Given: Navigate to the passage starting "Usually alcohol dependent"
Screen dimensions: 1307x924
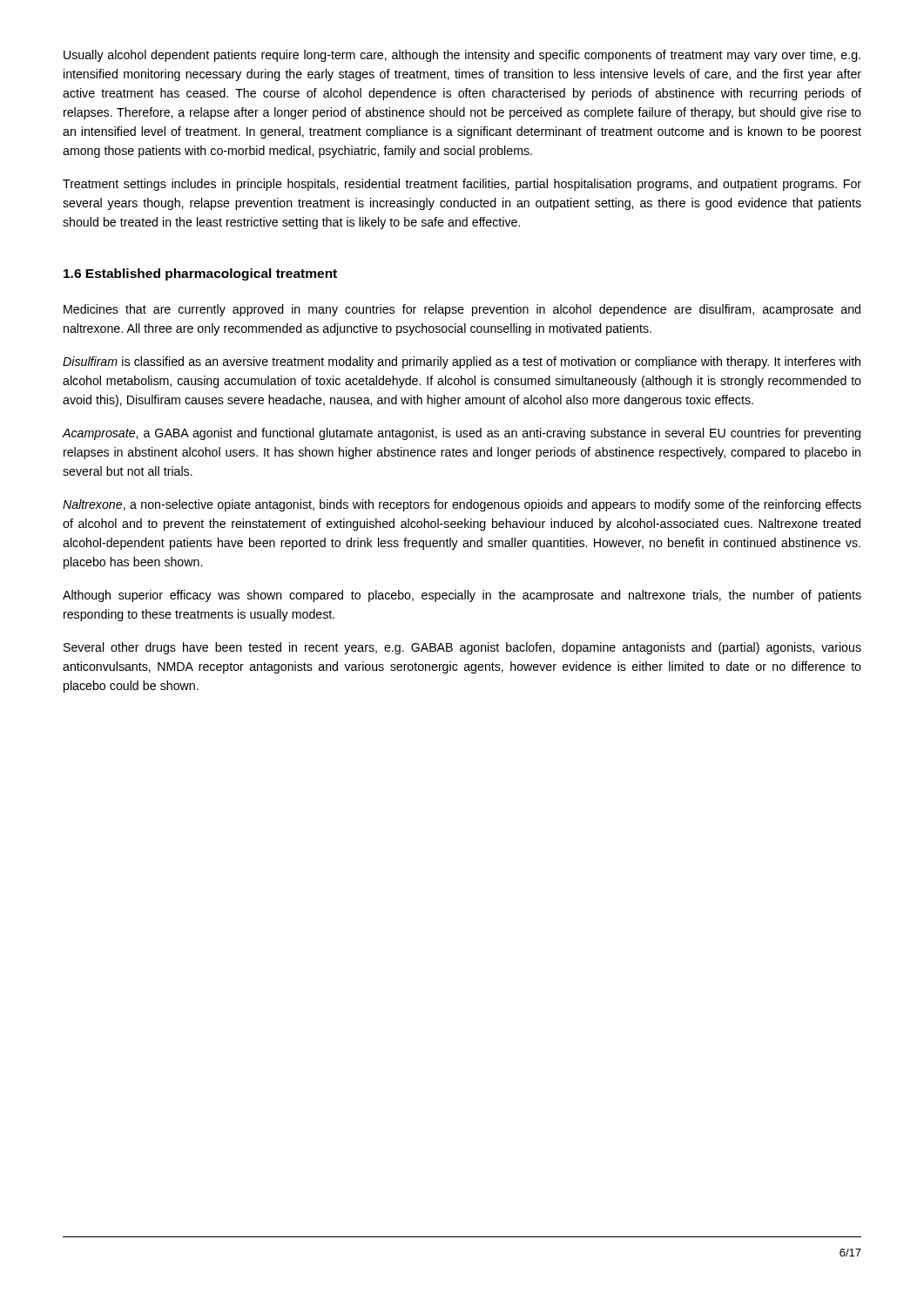Looking at the screenshot, I should 462,103.
